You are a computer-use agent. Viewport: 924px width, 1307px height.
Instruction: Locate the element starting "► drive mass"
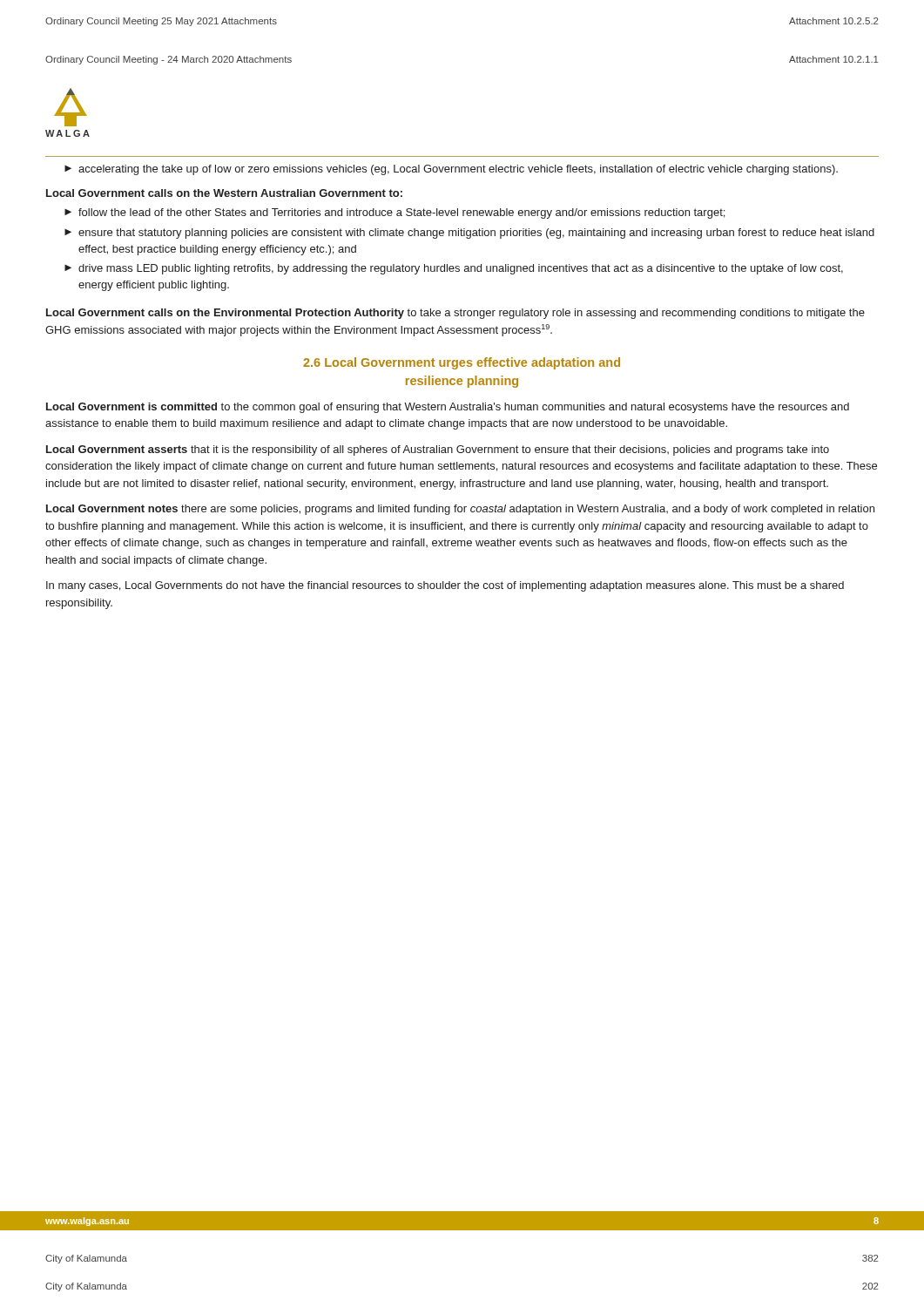point(471,277)
